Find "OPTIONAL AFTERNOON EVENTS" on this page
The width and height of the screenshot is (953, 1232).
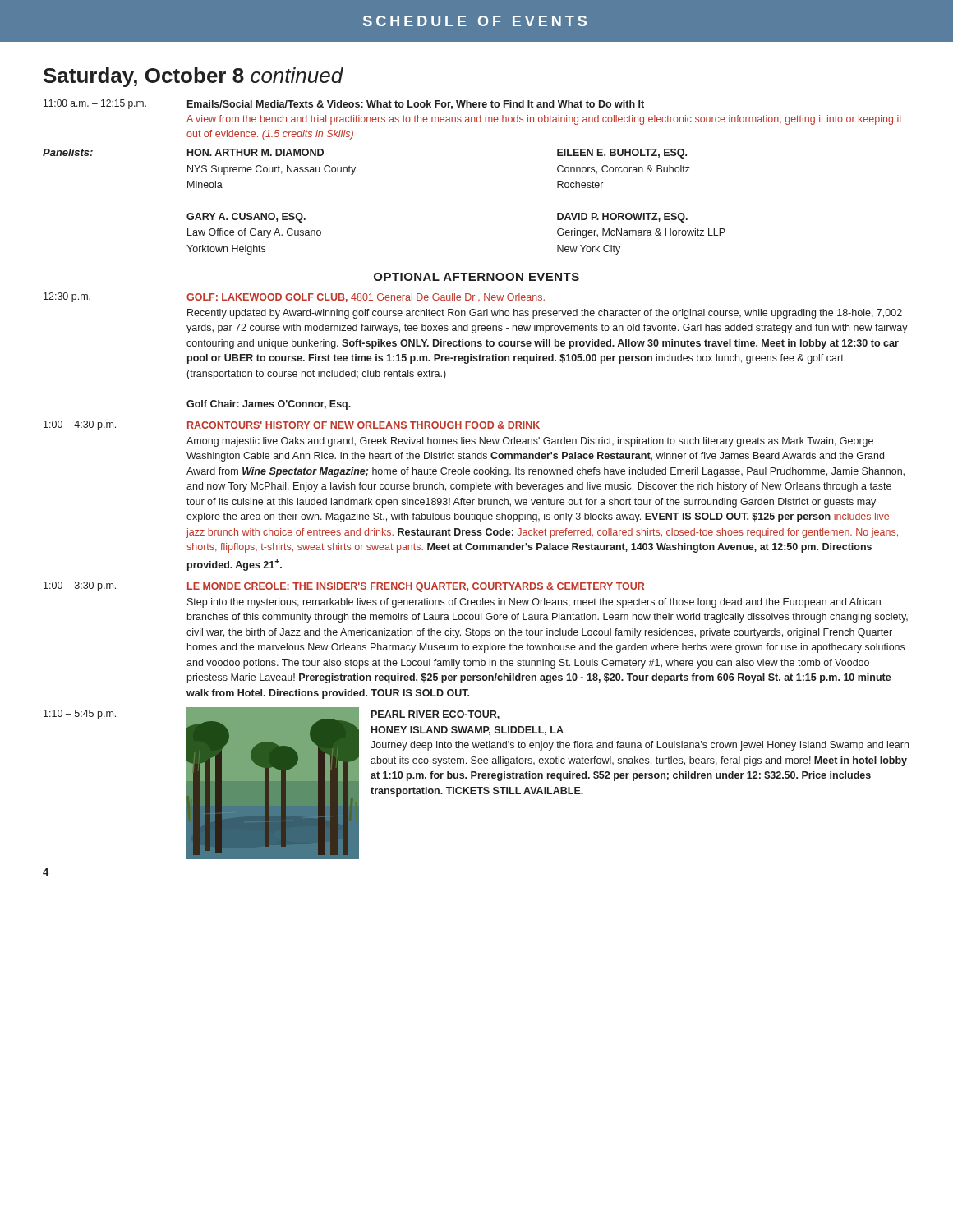pos(476,276)
